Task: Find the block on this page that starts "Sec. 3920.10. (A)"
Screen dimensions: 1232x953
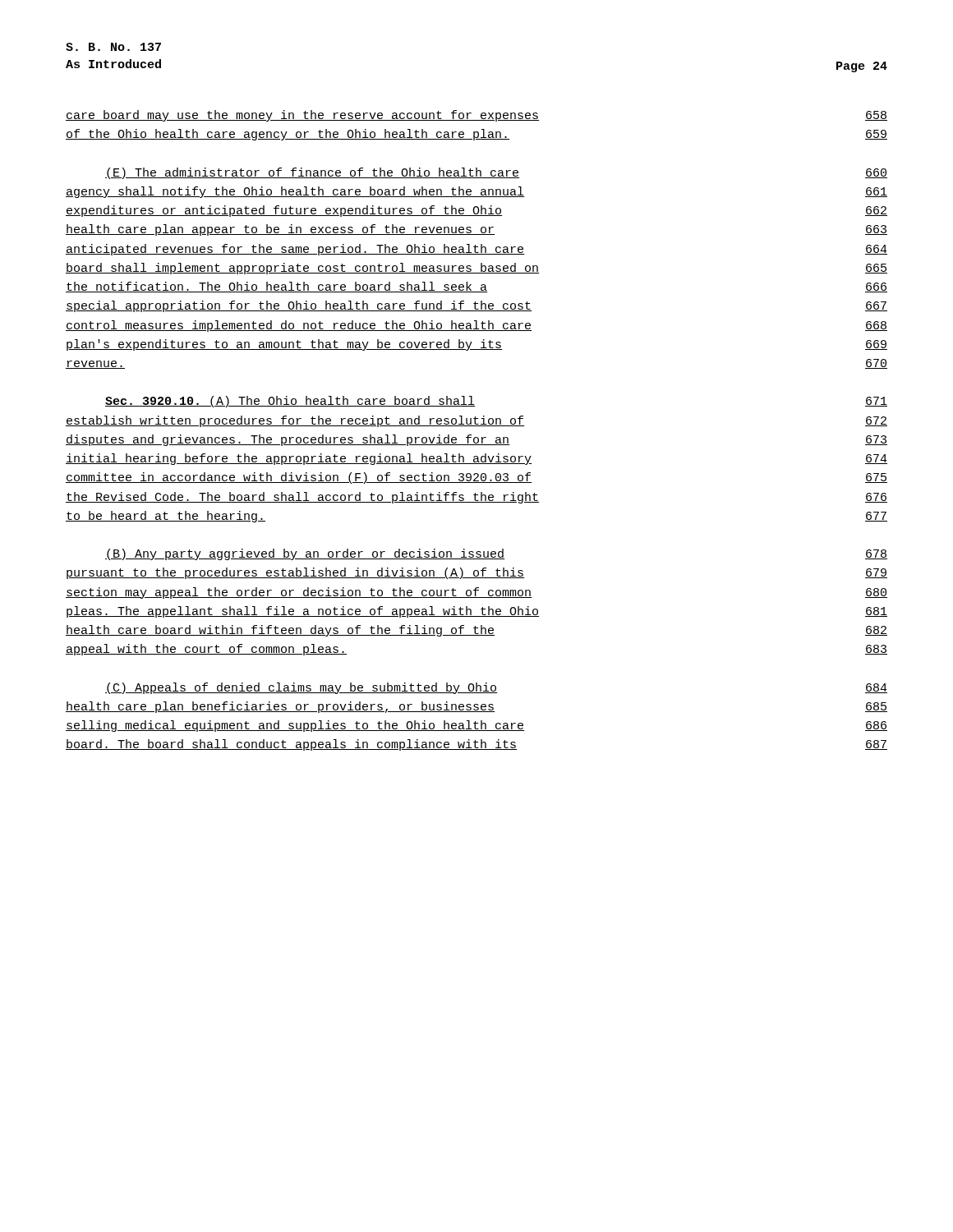Action: [476, 460]
